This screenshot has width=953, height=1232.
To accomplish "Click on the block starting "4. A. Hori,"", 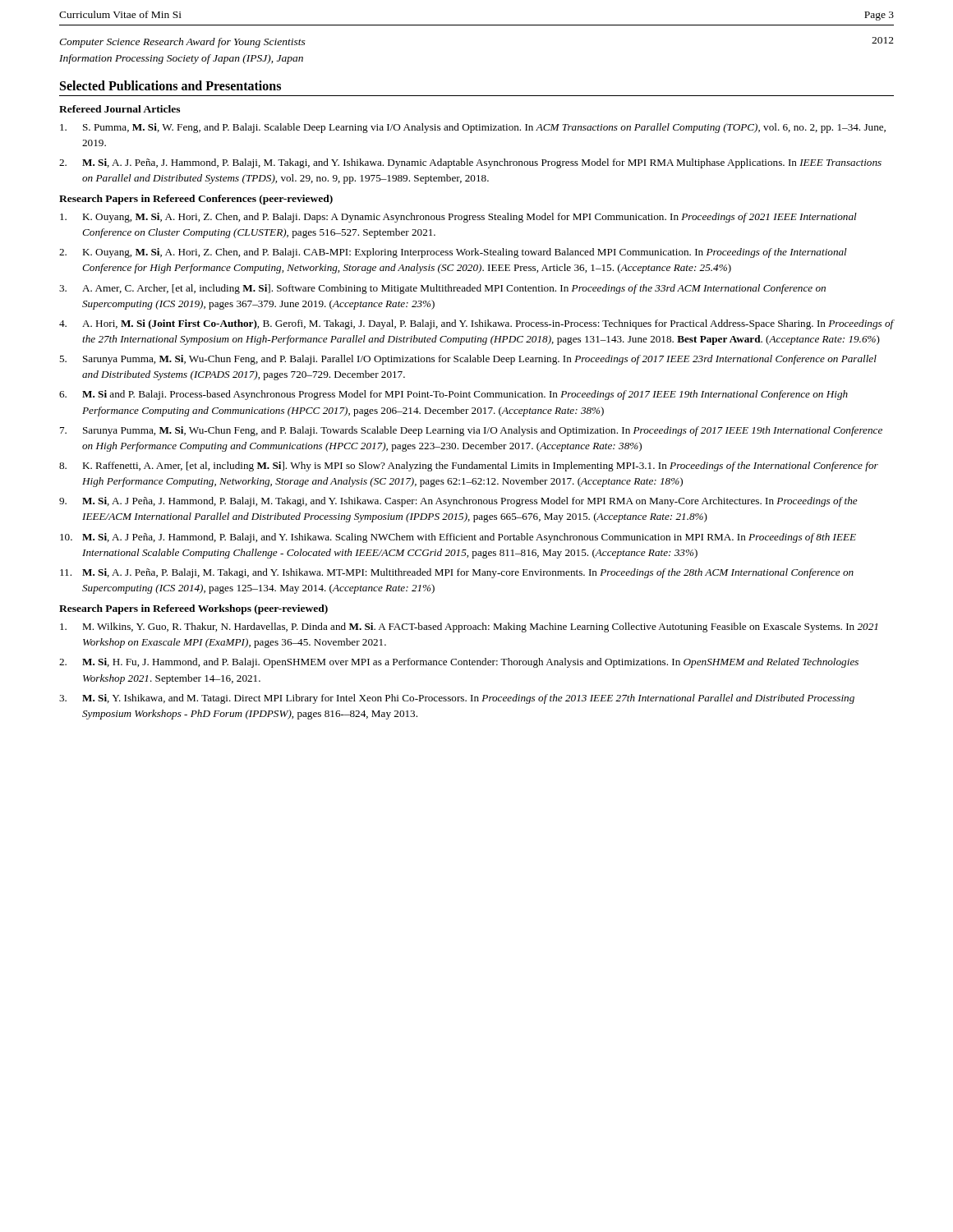I will click(x=476, y=331).
